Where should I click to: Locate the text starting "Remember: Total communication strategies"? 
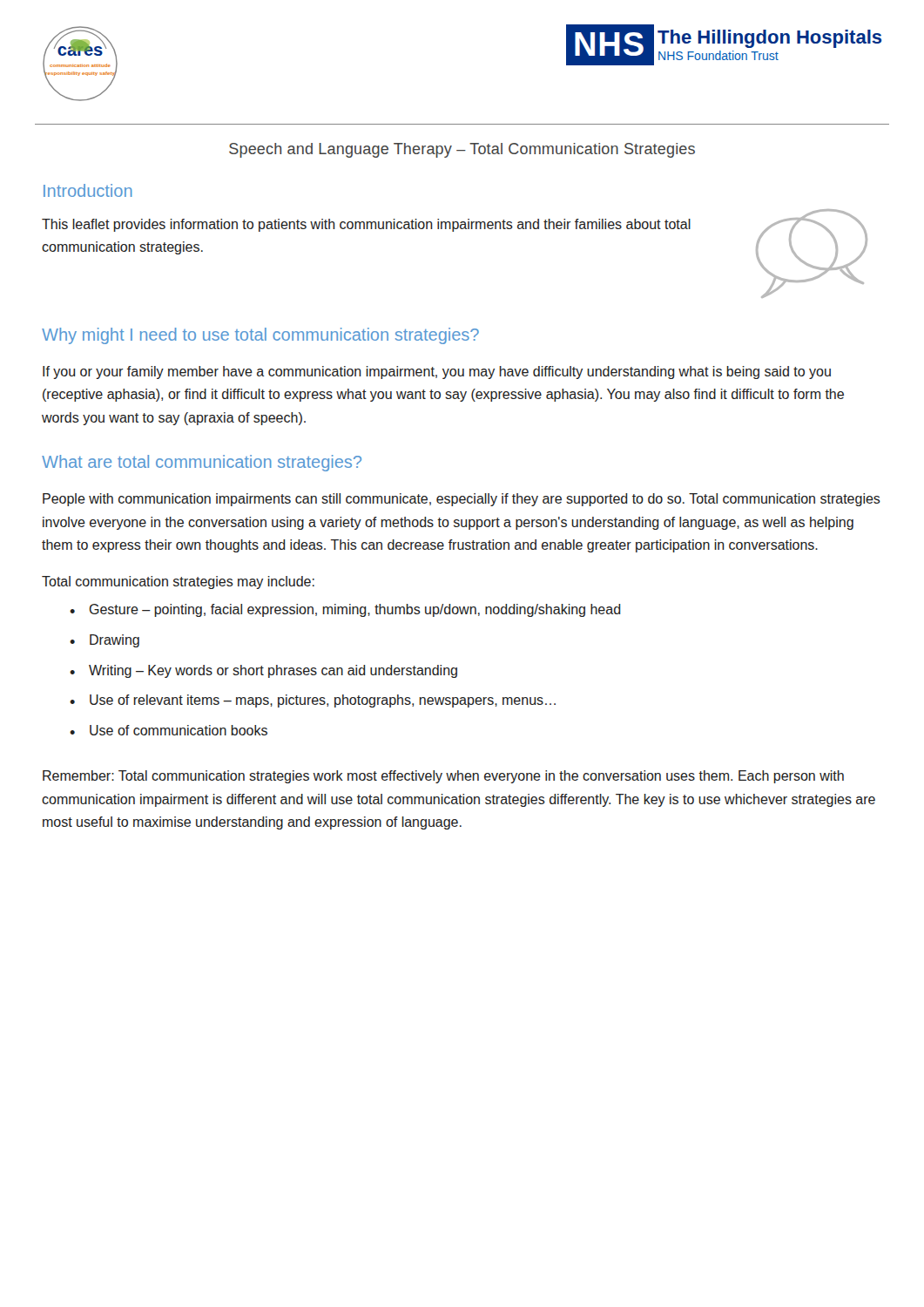[x=459, y=799]
